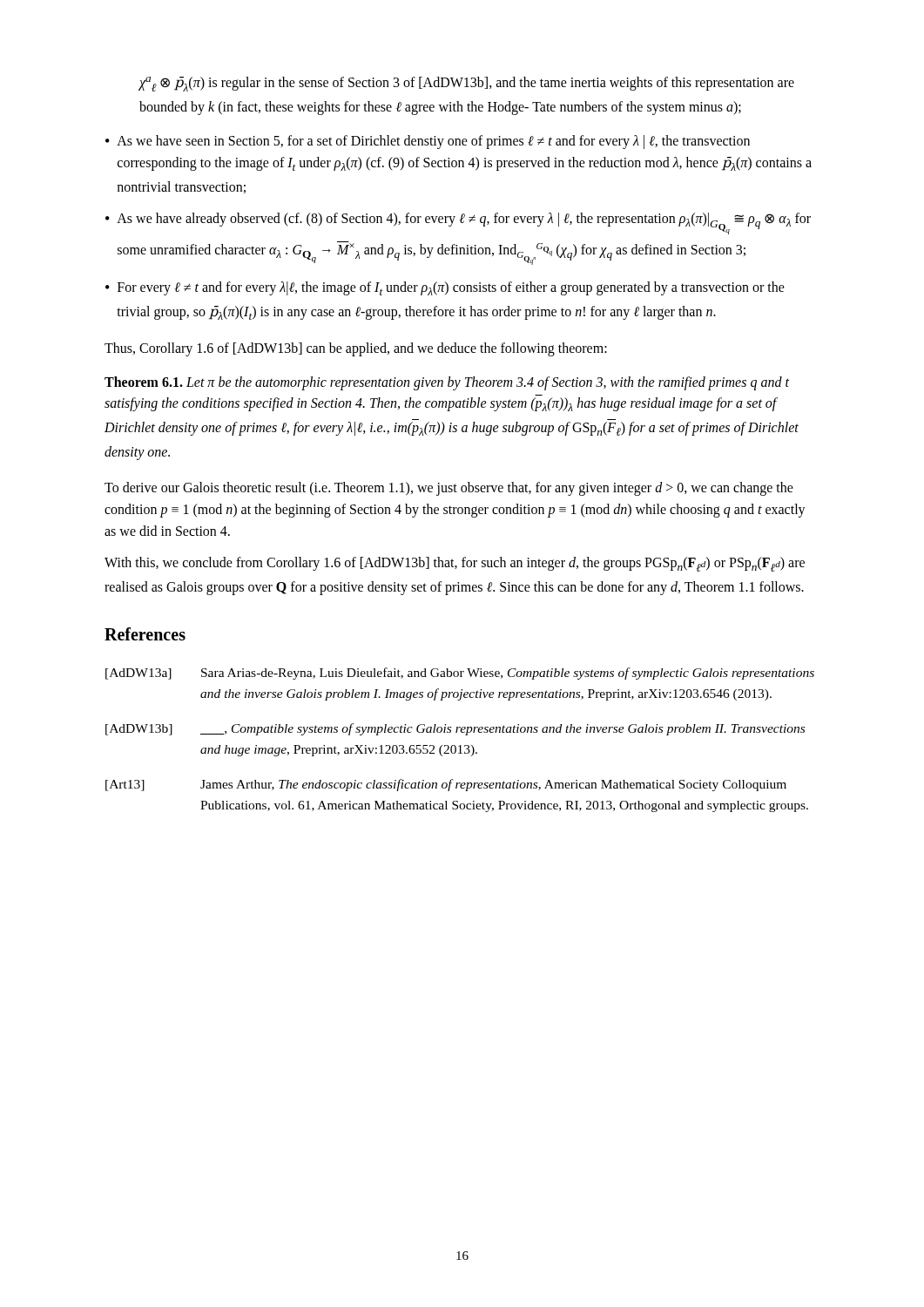Viewport: 924px width, 1307px height.
Task: Click the passage that begins "• As we have already observed"
Action: [x=462, y=238]
